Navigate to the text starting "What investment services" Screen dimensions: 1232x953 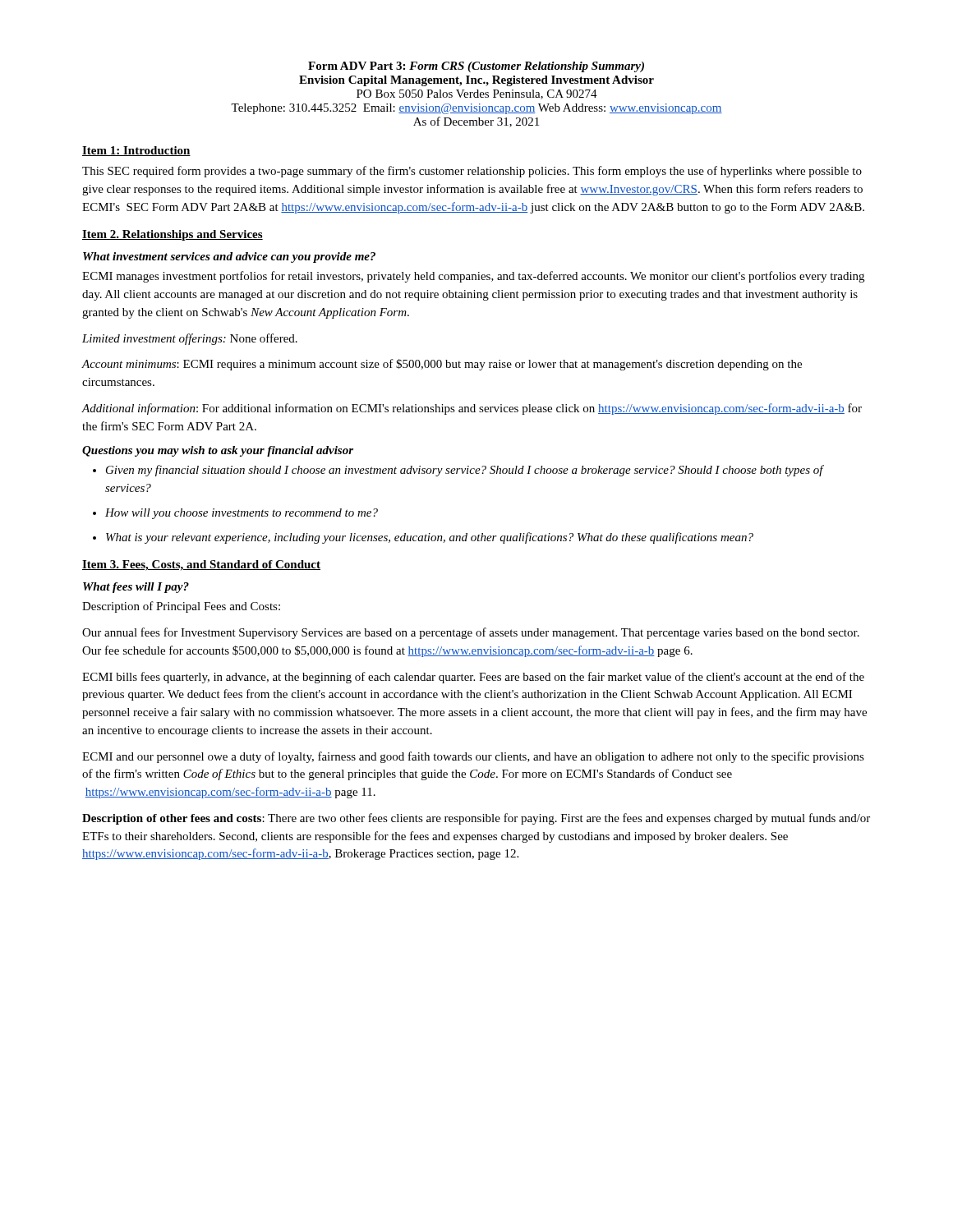click(229, 256)
